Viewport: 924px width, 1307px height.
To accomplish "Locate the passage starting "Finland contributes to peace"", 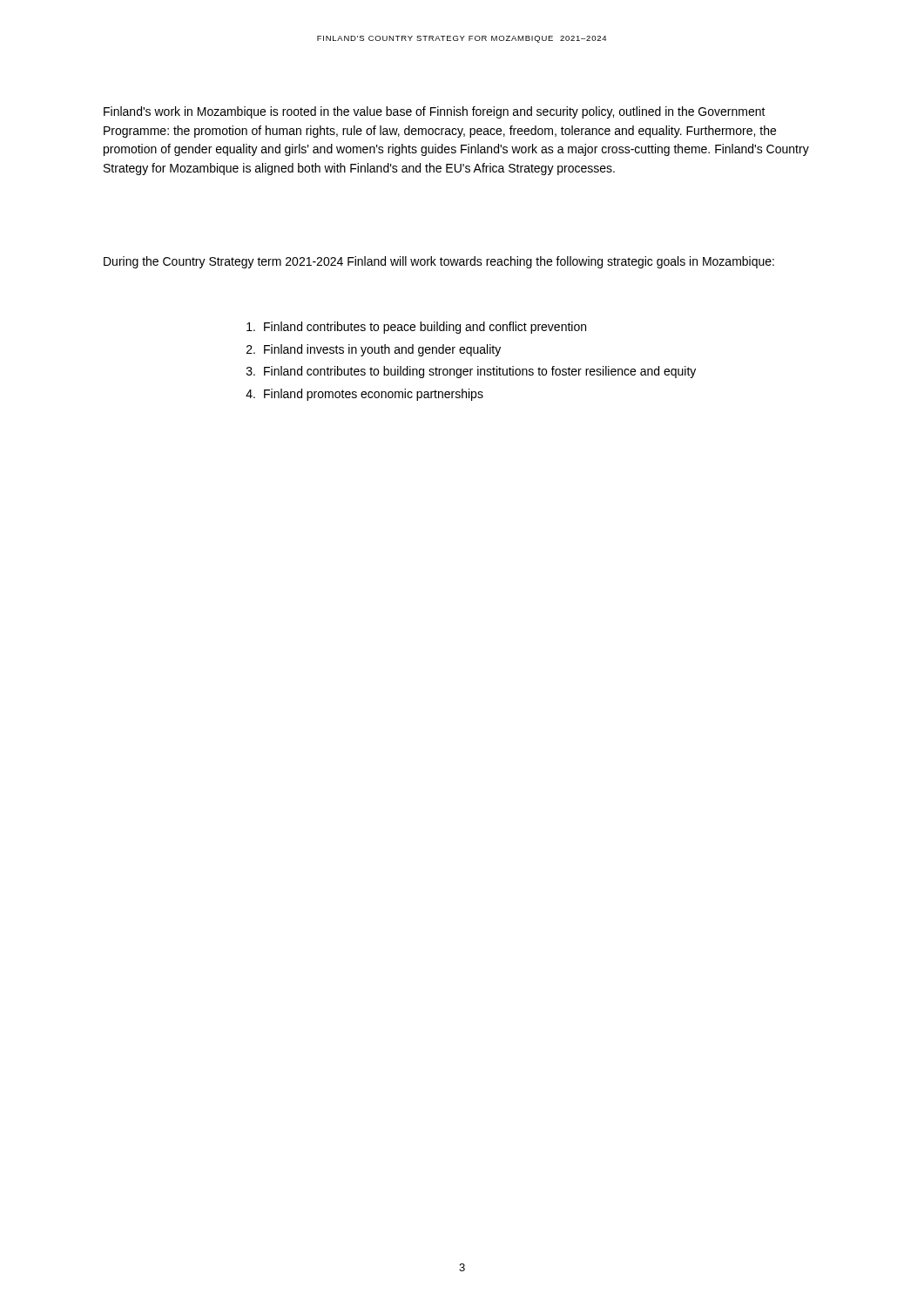I will 526,327.
